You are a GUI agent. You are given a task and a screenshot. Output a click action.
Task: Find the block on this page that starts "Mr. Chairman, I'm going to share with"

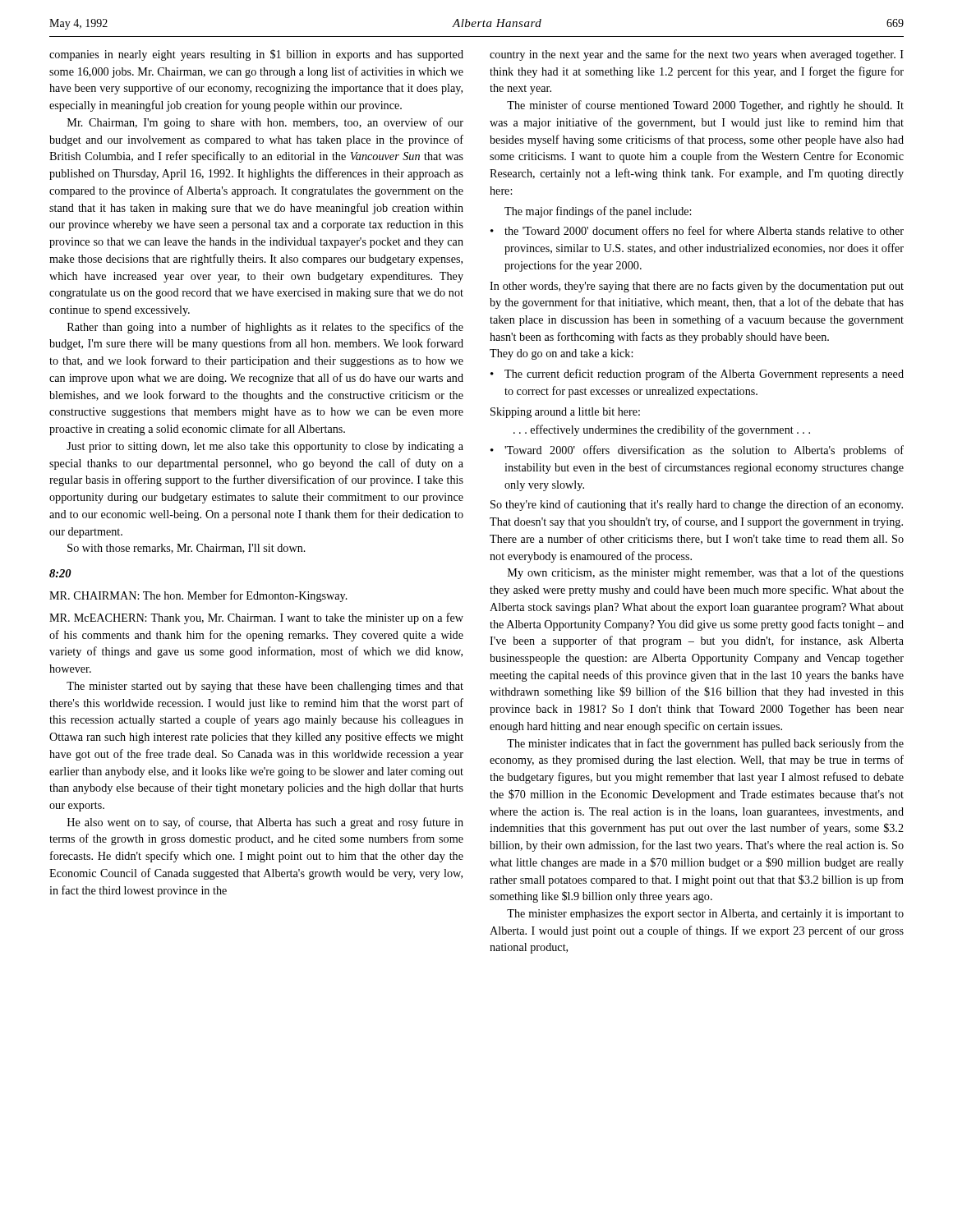click(256, 216)
